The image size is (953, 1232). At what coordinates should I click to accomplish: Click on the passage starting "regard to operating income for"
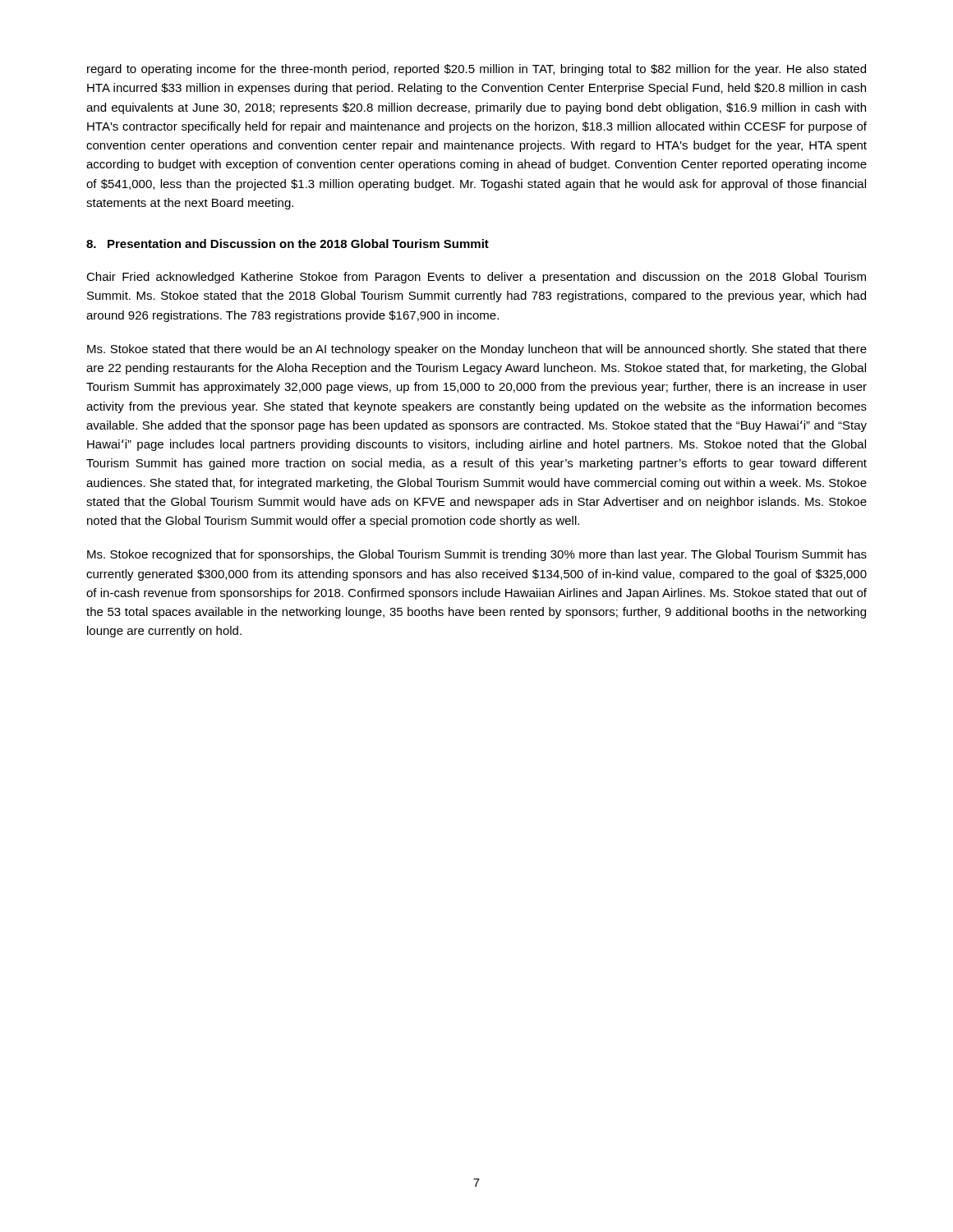pos(476,135)
